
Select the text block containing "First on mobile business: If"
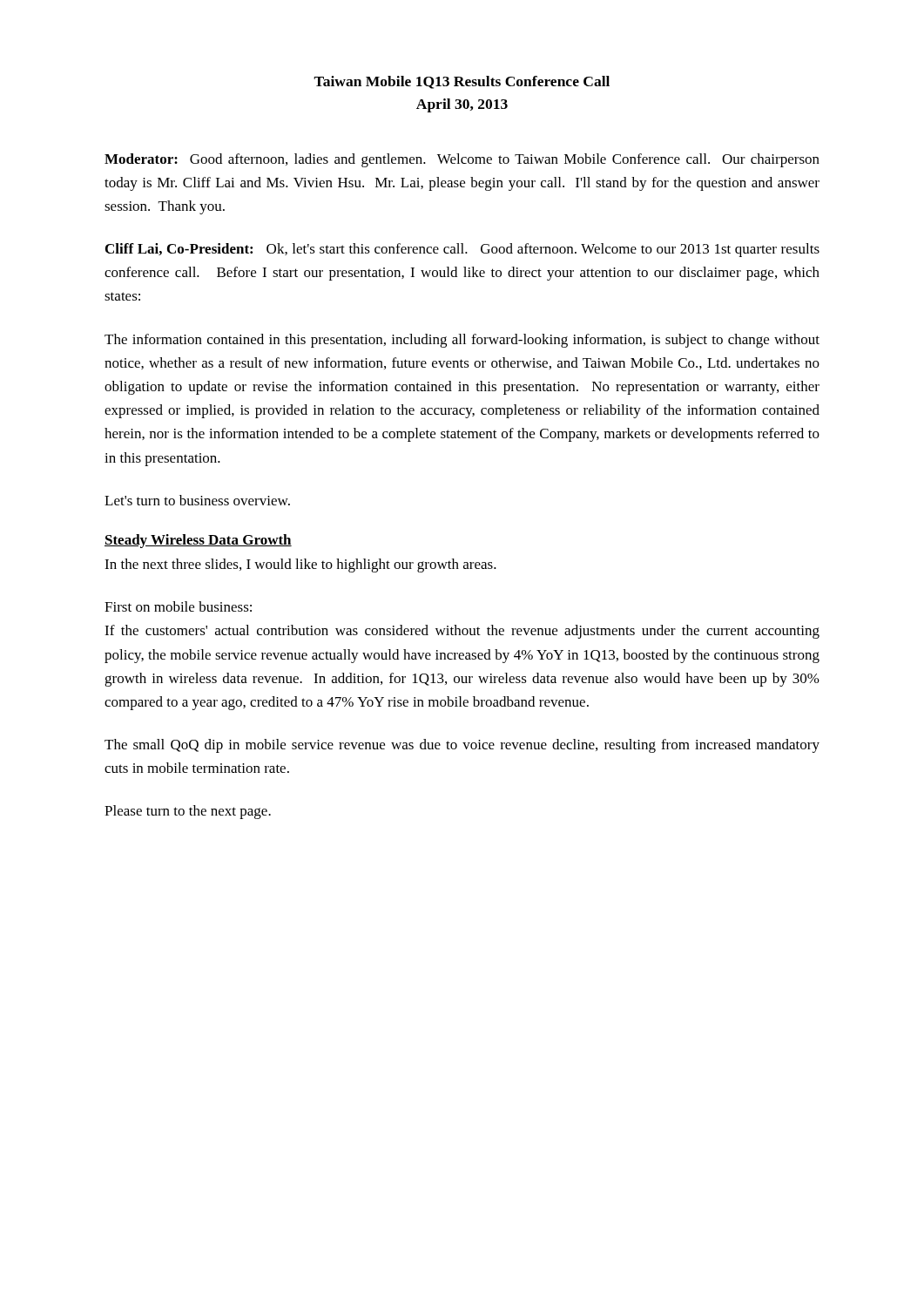click(462, 654)
